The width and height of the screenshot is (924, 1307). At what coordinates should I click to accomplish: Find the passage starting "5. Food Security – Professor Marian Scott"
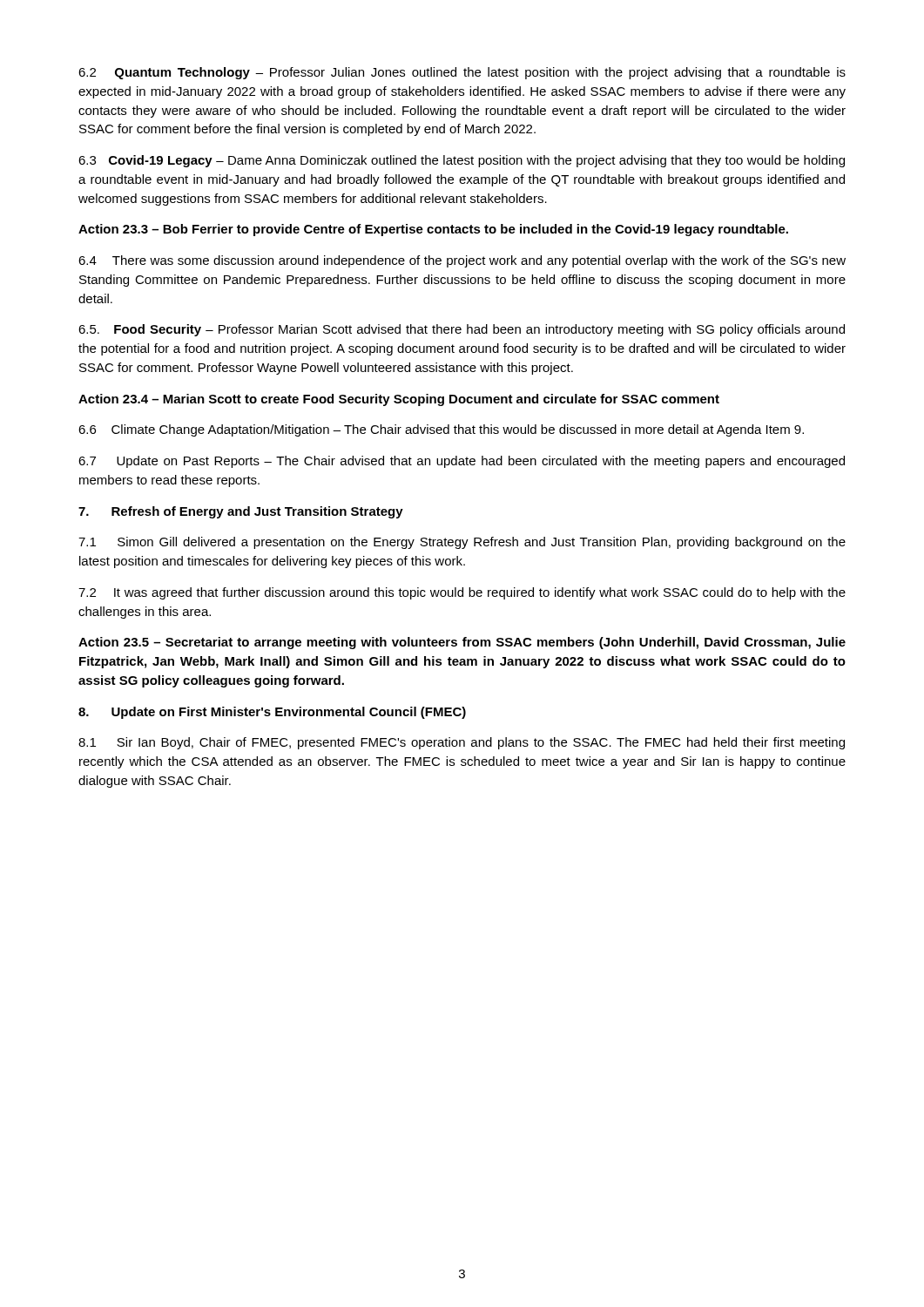pyautogui.click(x=462, y=348)
